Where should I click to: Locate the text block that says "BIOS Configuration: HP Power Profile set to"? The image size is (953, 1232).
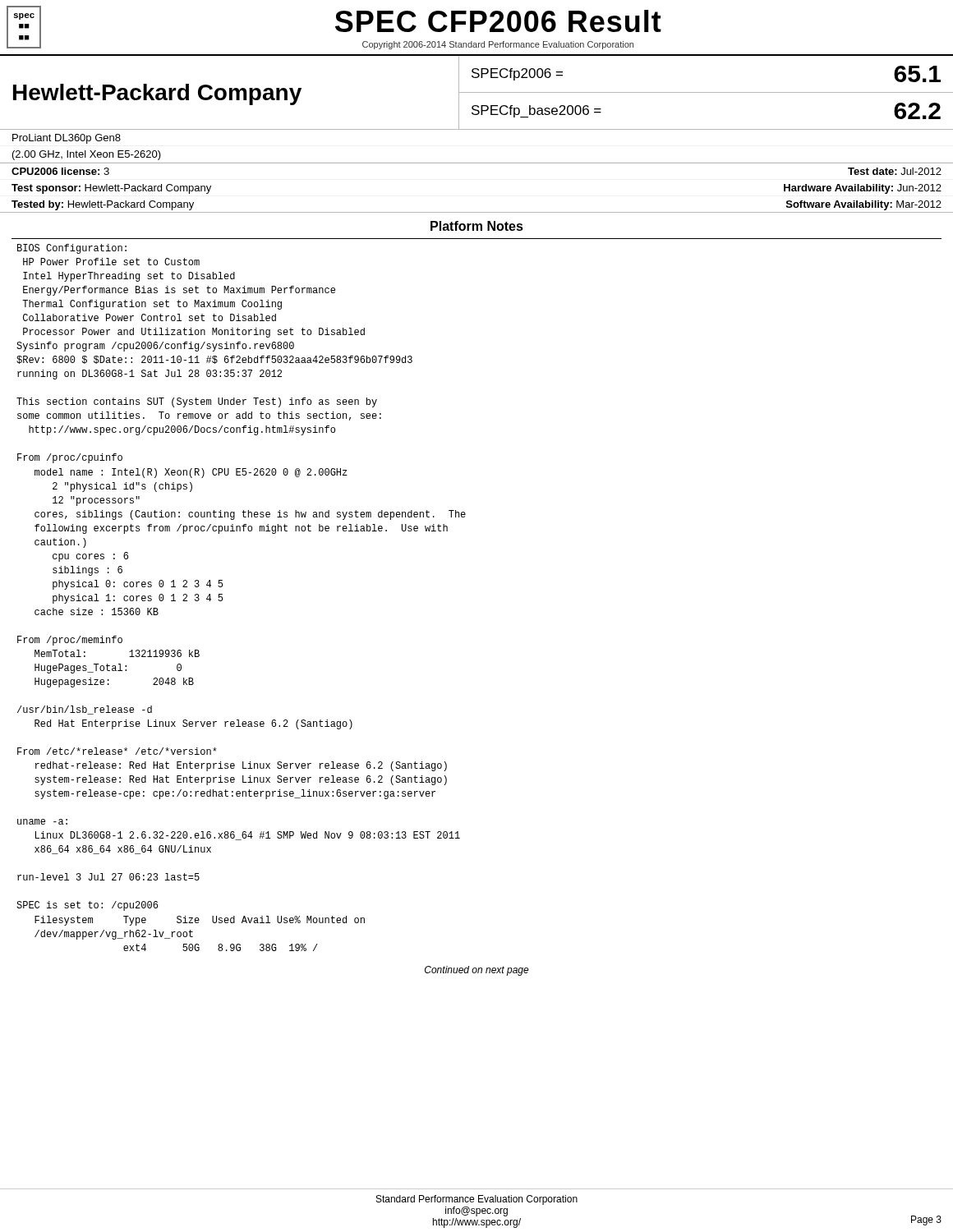coord(72,249)
